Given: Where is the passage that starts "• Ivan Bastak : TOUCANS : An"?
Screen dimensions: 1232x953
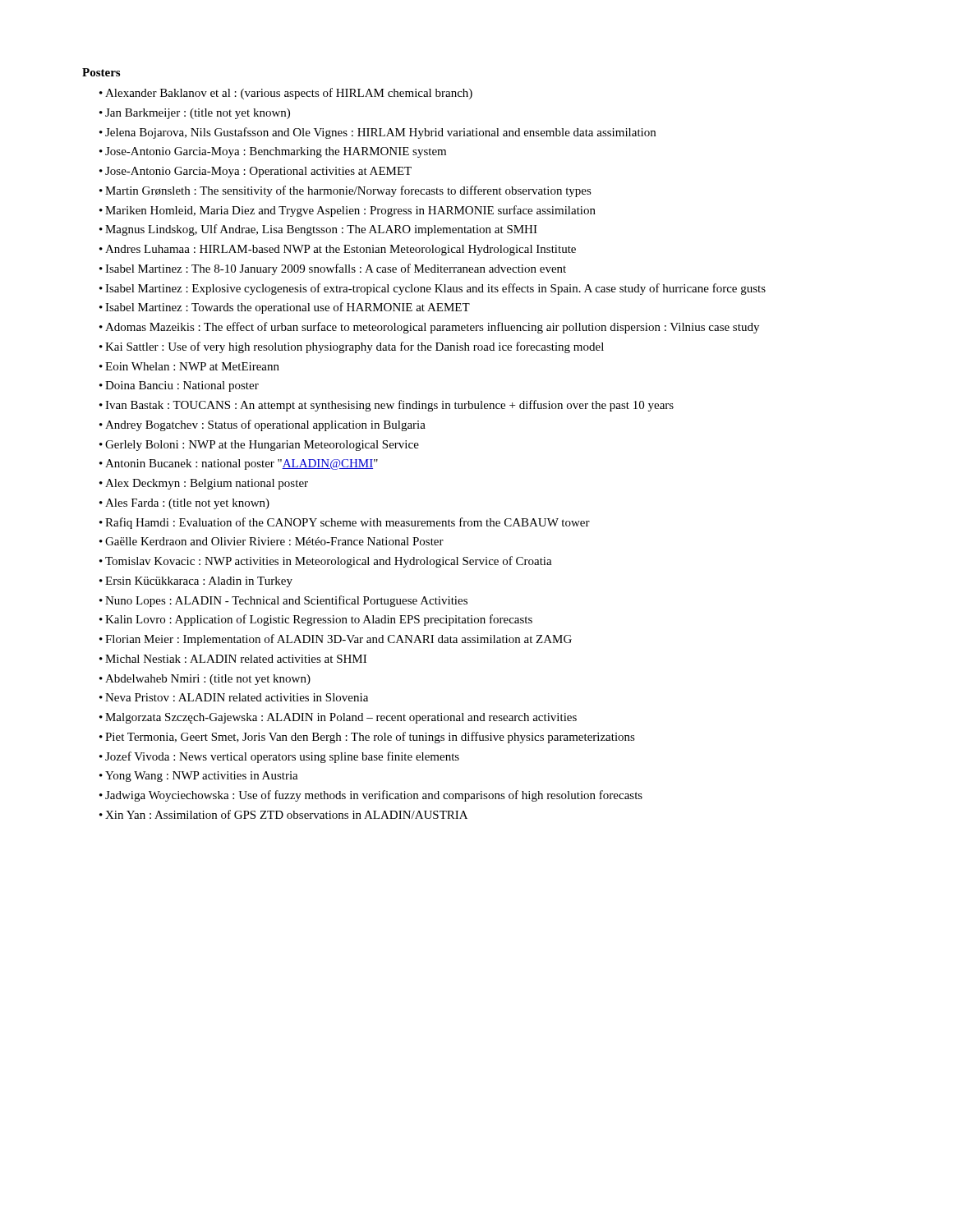Looking at the screenshot, I should point(476,406).
